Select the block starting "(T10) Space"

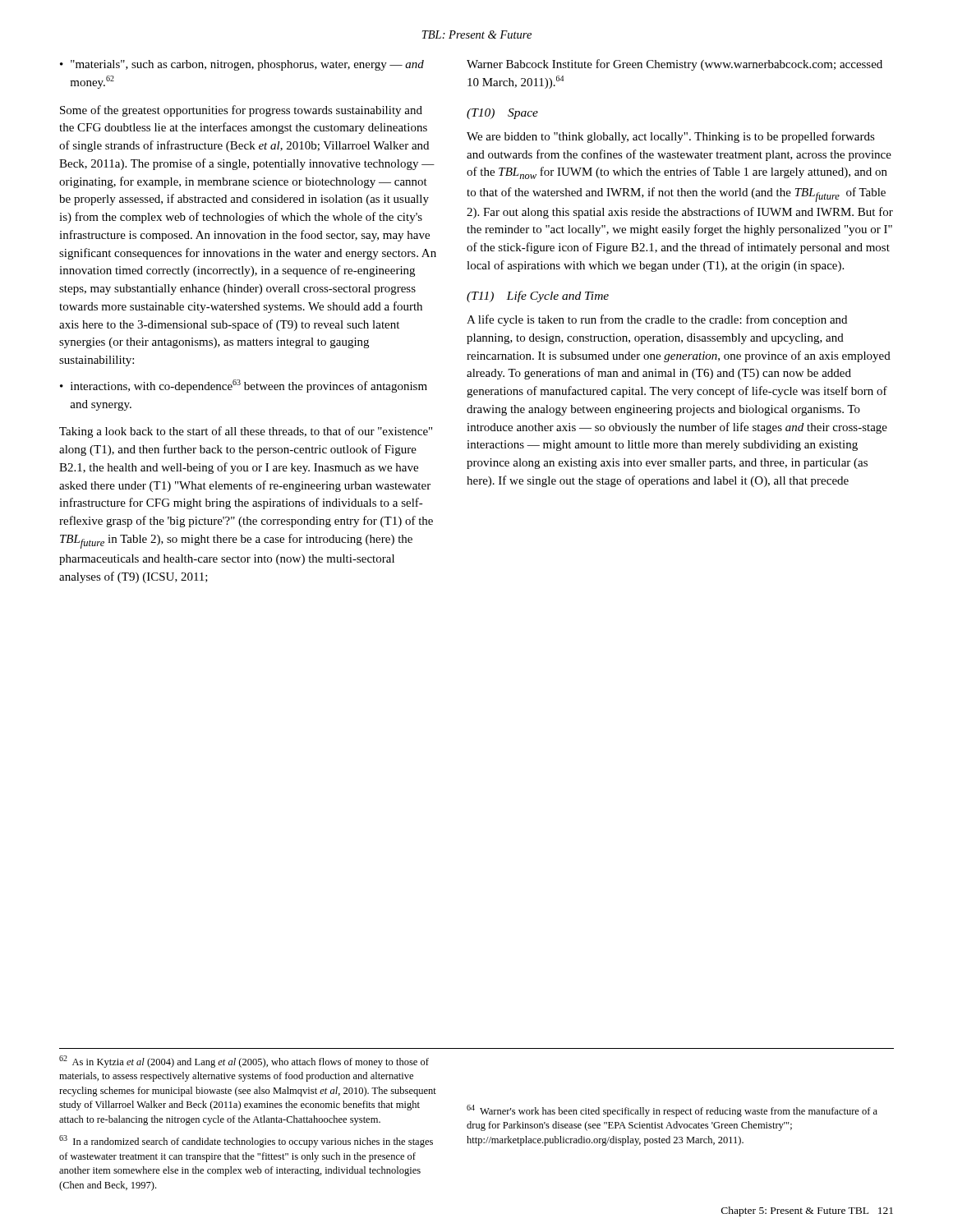[502, 112]
